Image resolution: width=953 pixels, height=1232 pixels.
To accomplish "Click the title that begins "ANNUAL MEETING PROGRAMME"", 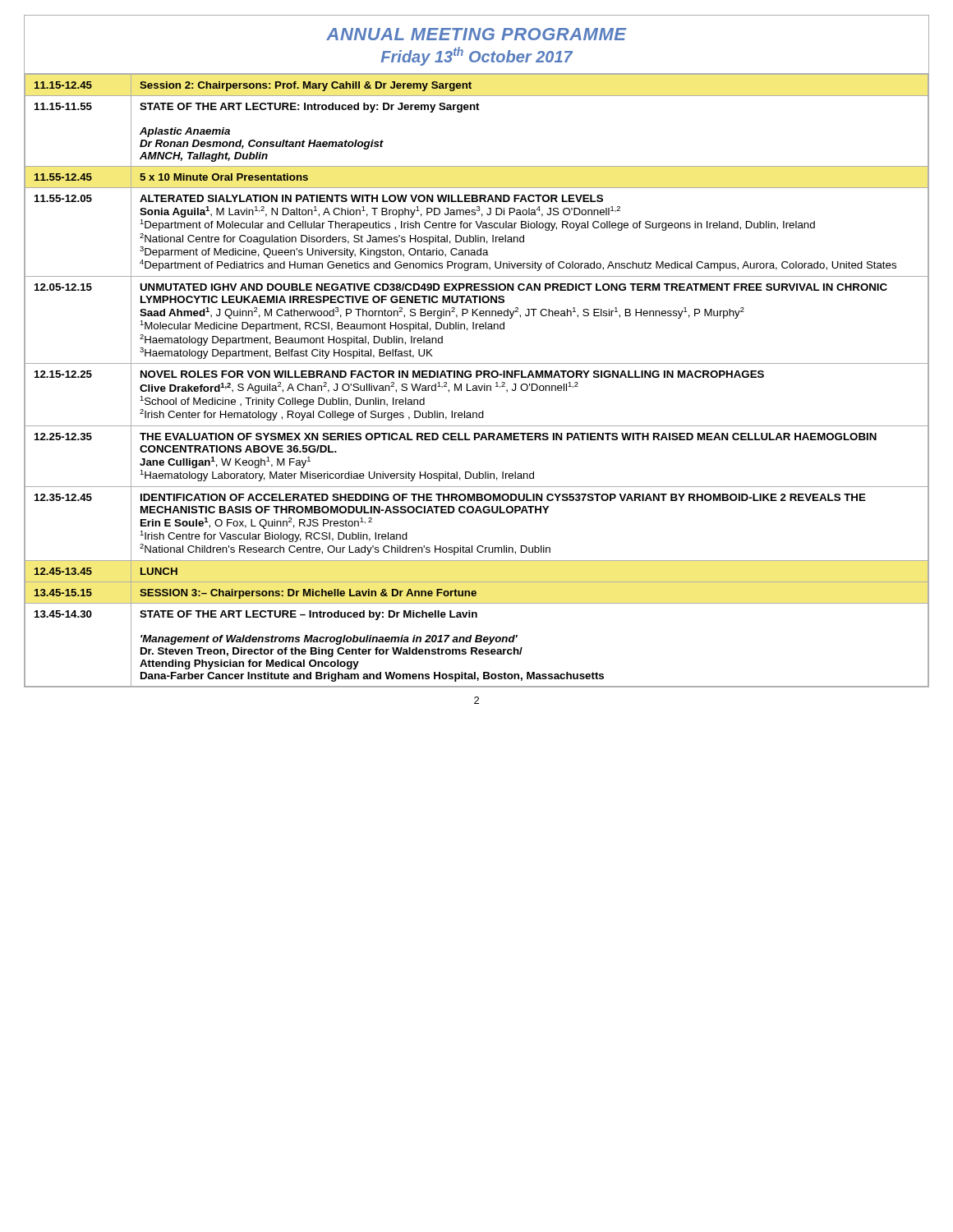I will pos(476,45).
